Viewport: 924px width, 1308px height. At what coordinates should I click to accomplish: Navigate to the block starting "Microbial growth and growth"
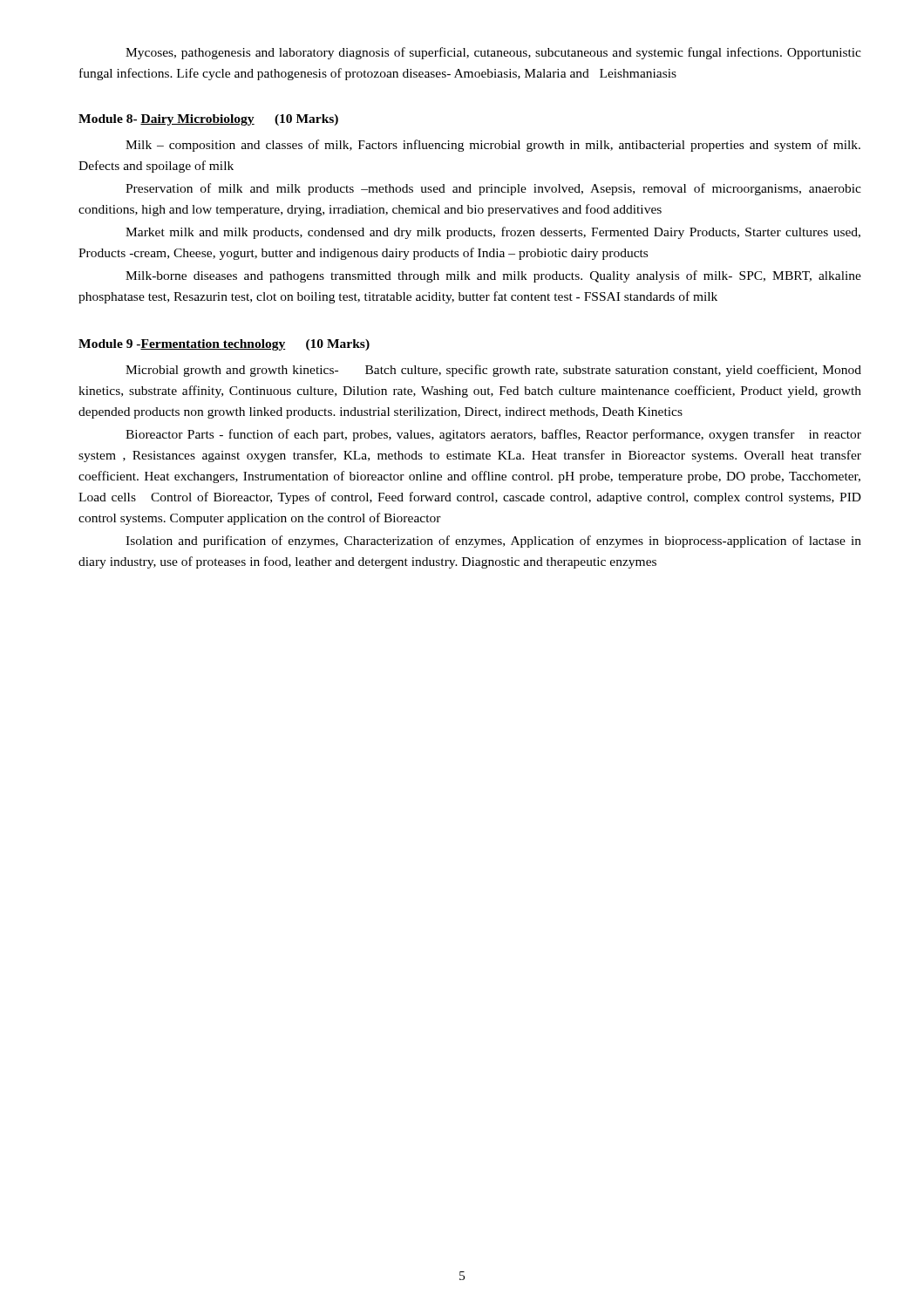tap(470, 391)
